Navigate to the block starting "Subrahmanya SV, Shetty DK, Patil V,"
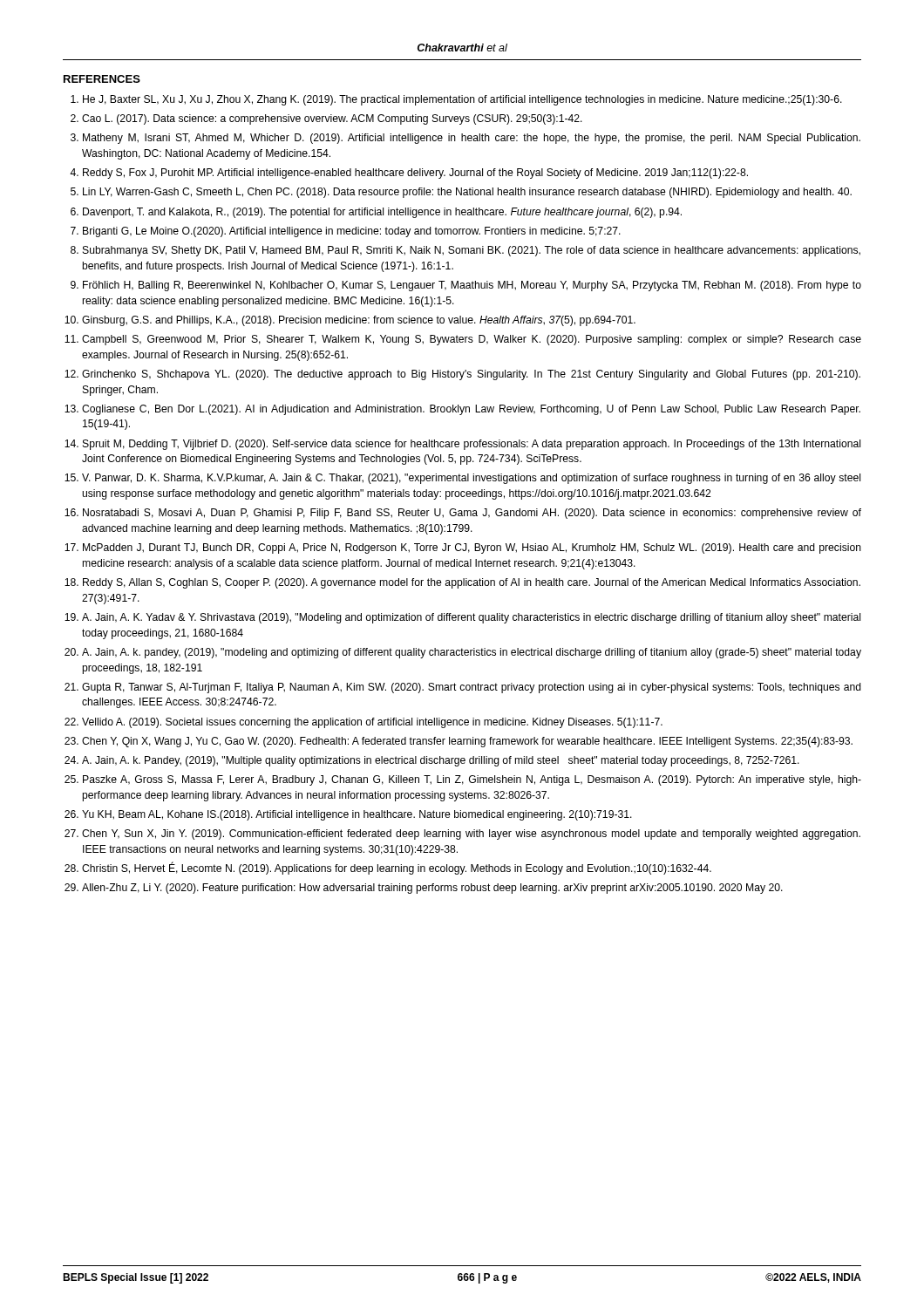Viewport: 924px width, 1308px height. [x=472, y=258]
